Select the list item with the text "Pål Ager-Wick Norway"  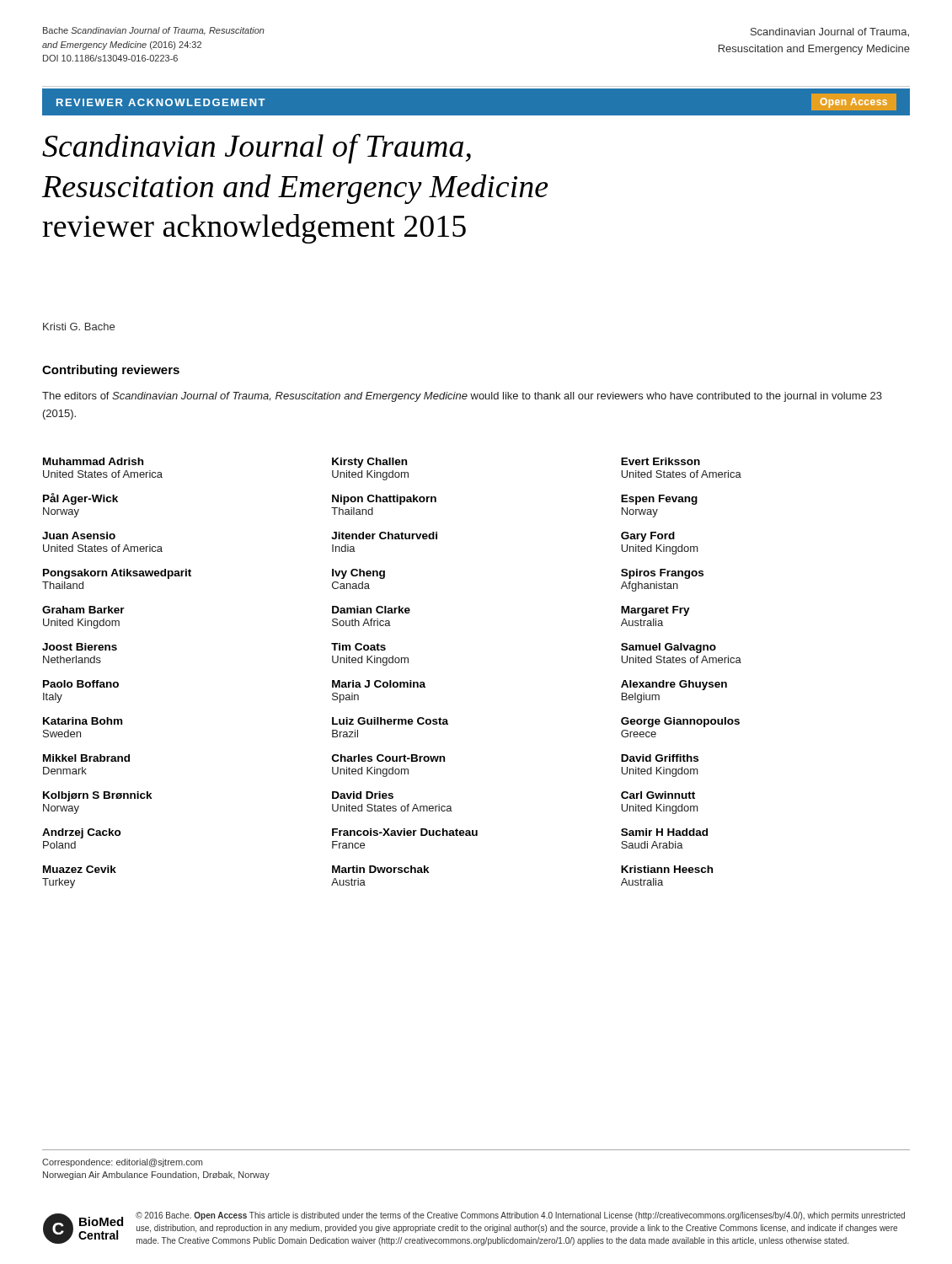80,499
